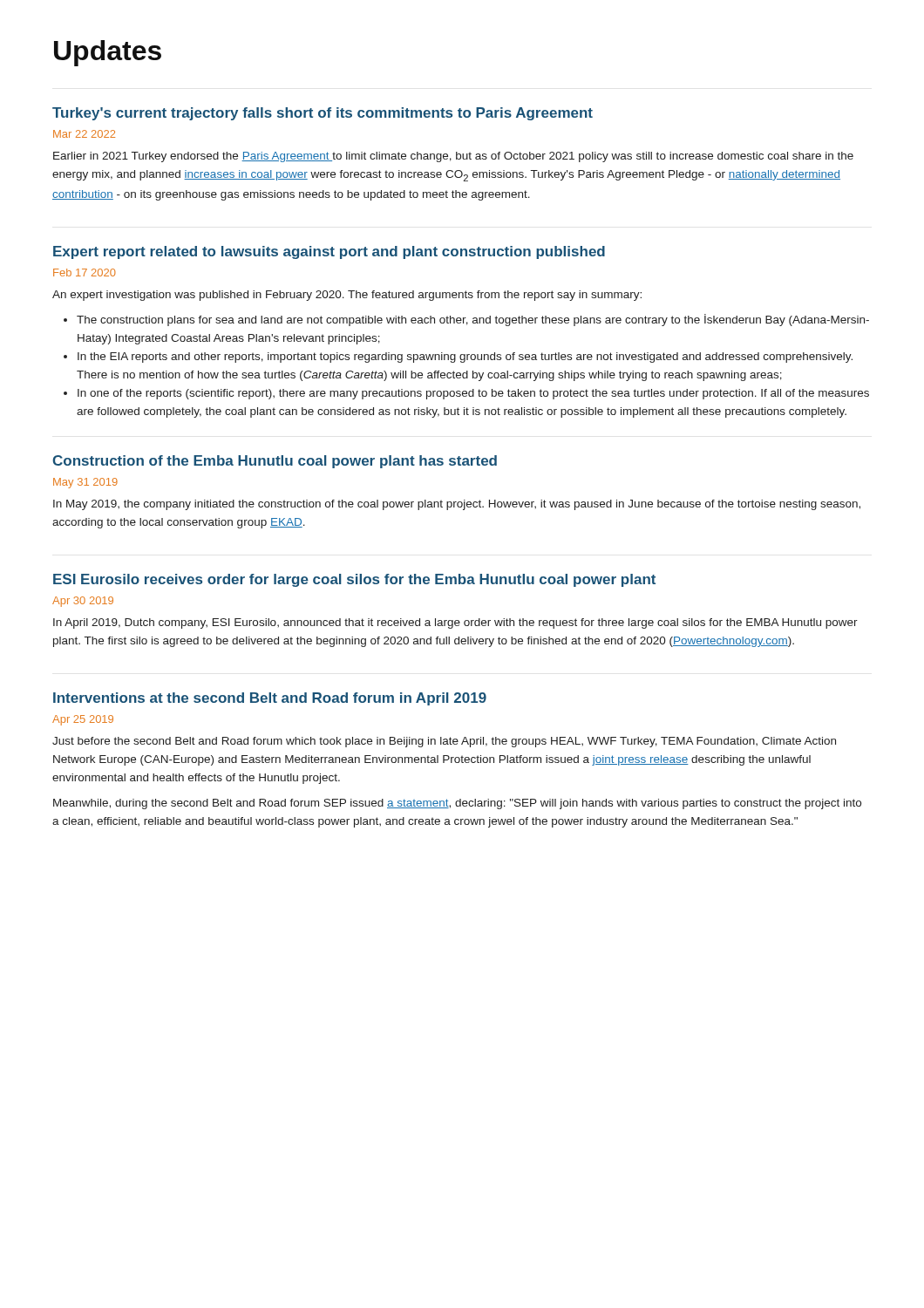Screen dimensions: 1308x924
Task: Find the block on this page that starts "The construction plans for"
Action: click(474, 329)
